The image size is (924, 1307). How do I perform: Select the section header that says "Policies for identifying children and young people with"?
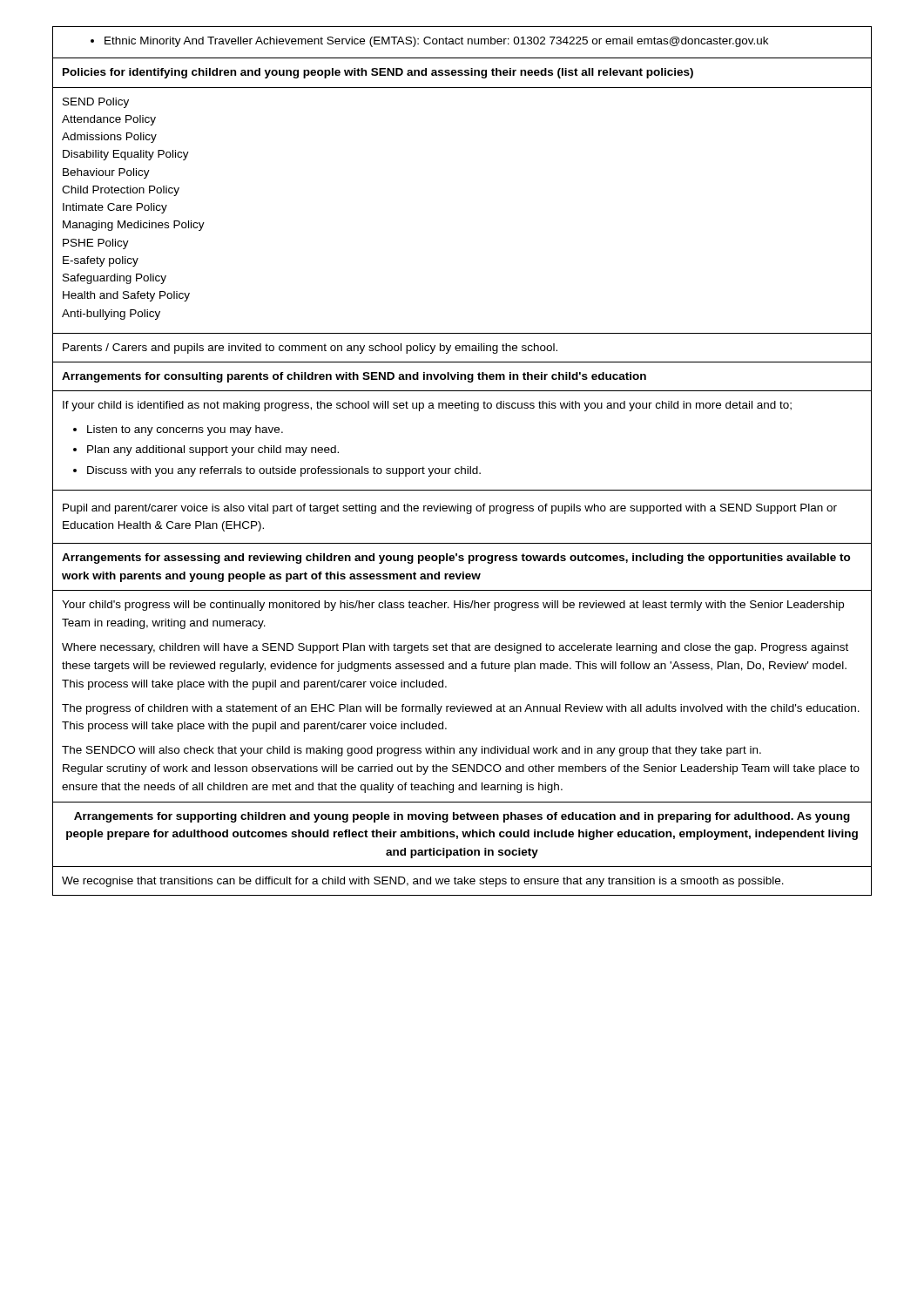coord(378,72)
